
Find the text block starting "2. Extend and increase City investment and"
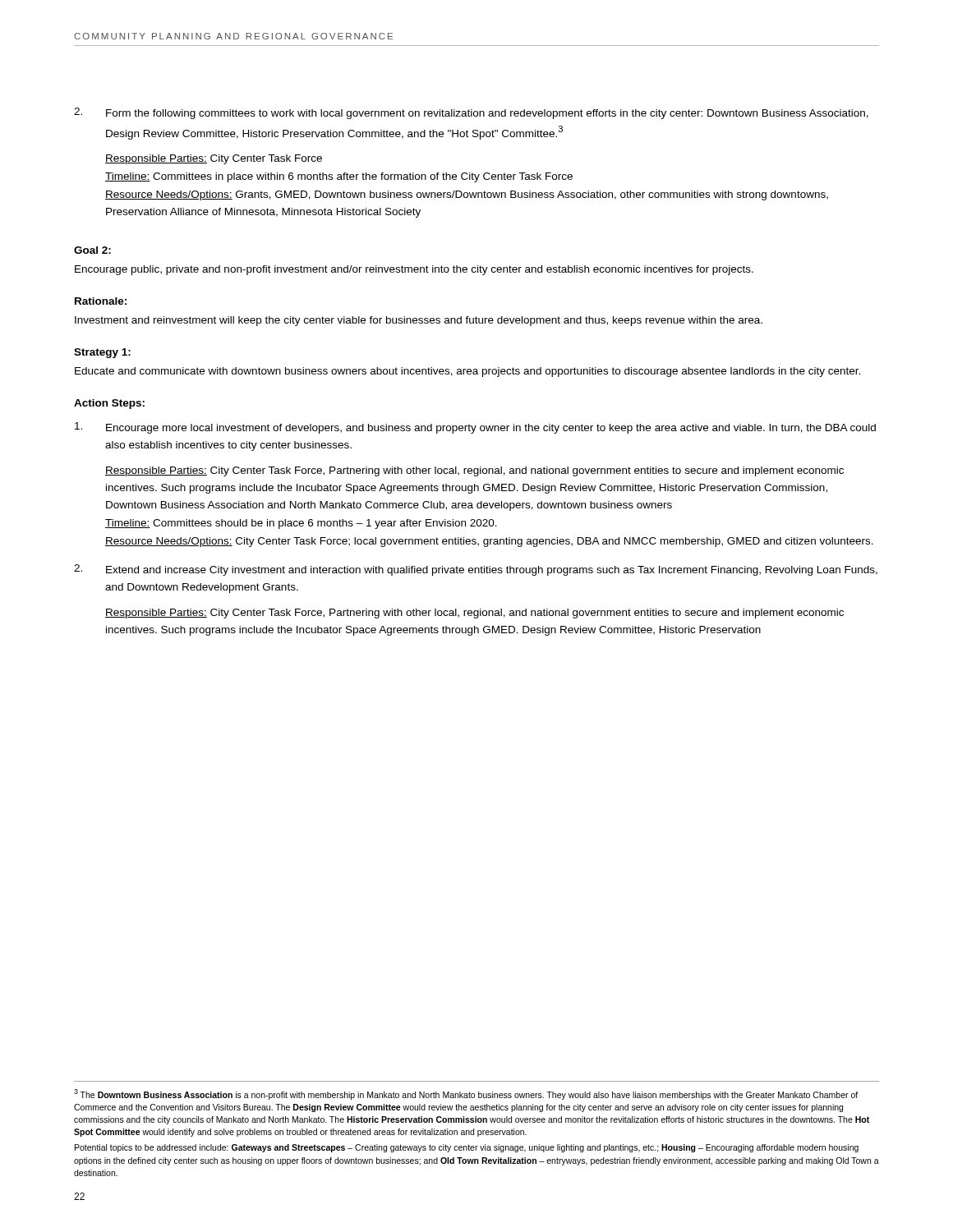pos(476,602)
